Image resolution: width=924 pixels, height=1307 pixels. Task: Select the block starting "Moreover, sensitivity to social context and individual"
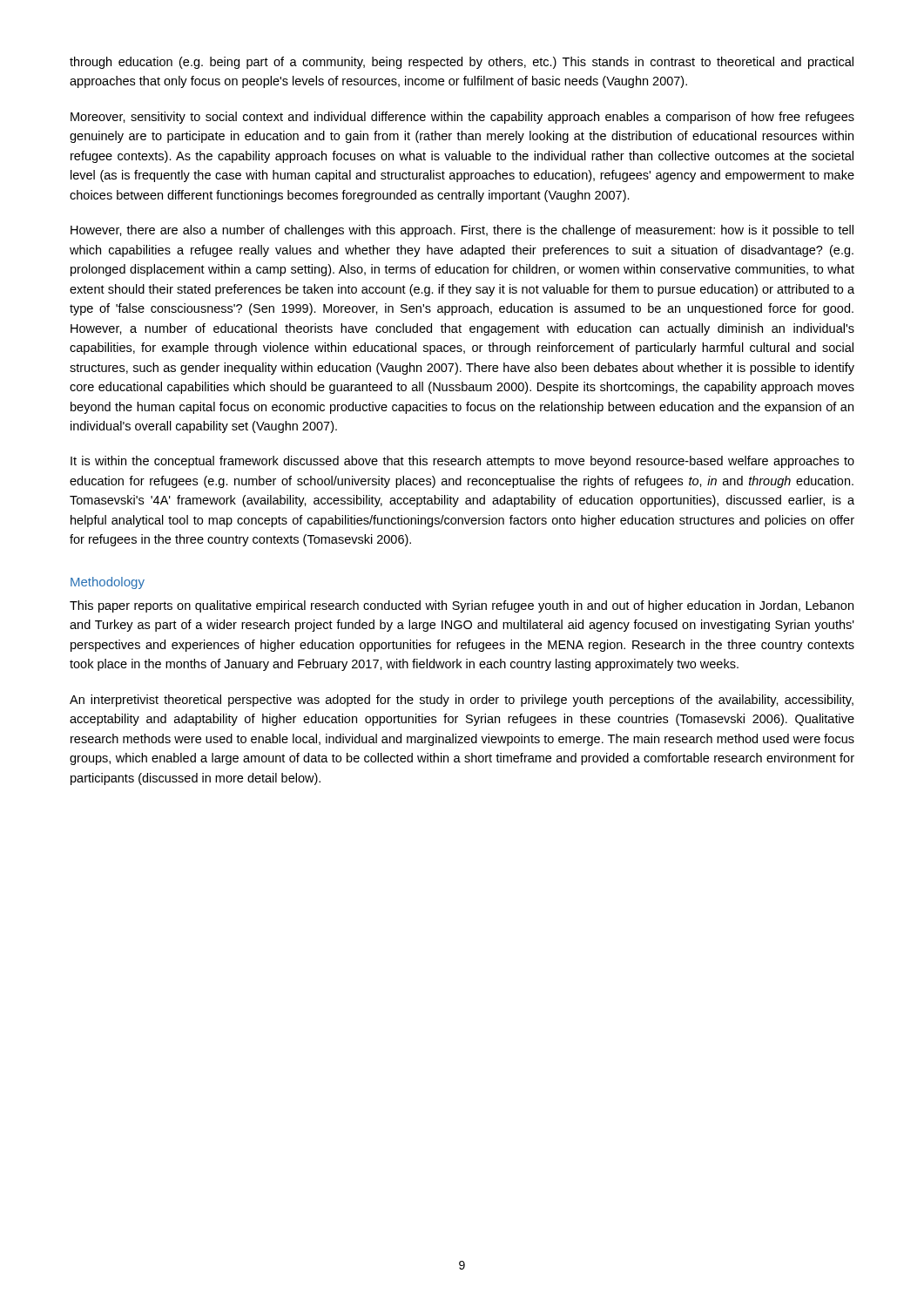pos(462,156)
